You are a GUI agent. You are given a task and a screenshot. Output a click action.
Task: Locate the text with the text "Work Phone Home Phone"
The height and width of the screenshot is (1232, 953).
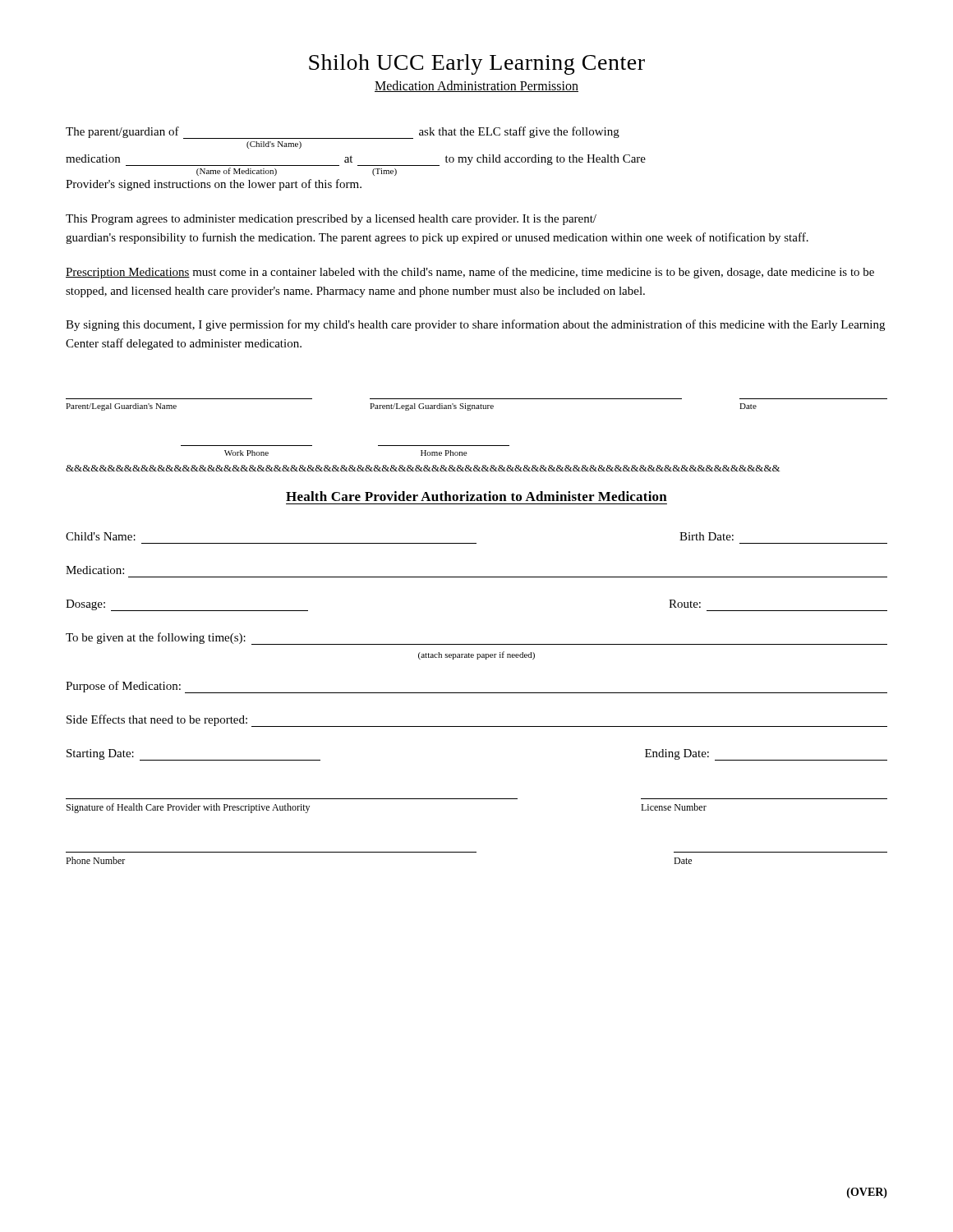tap(258, 452)
